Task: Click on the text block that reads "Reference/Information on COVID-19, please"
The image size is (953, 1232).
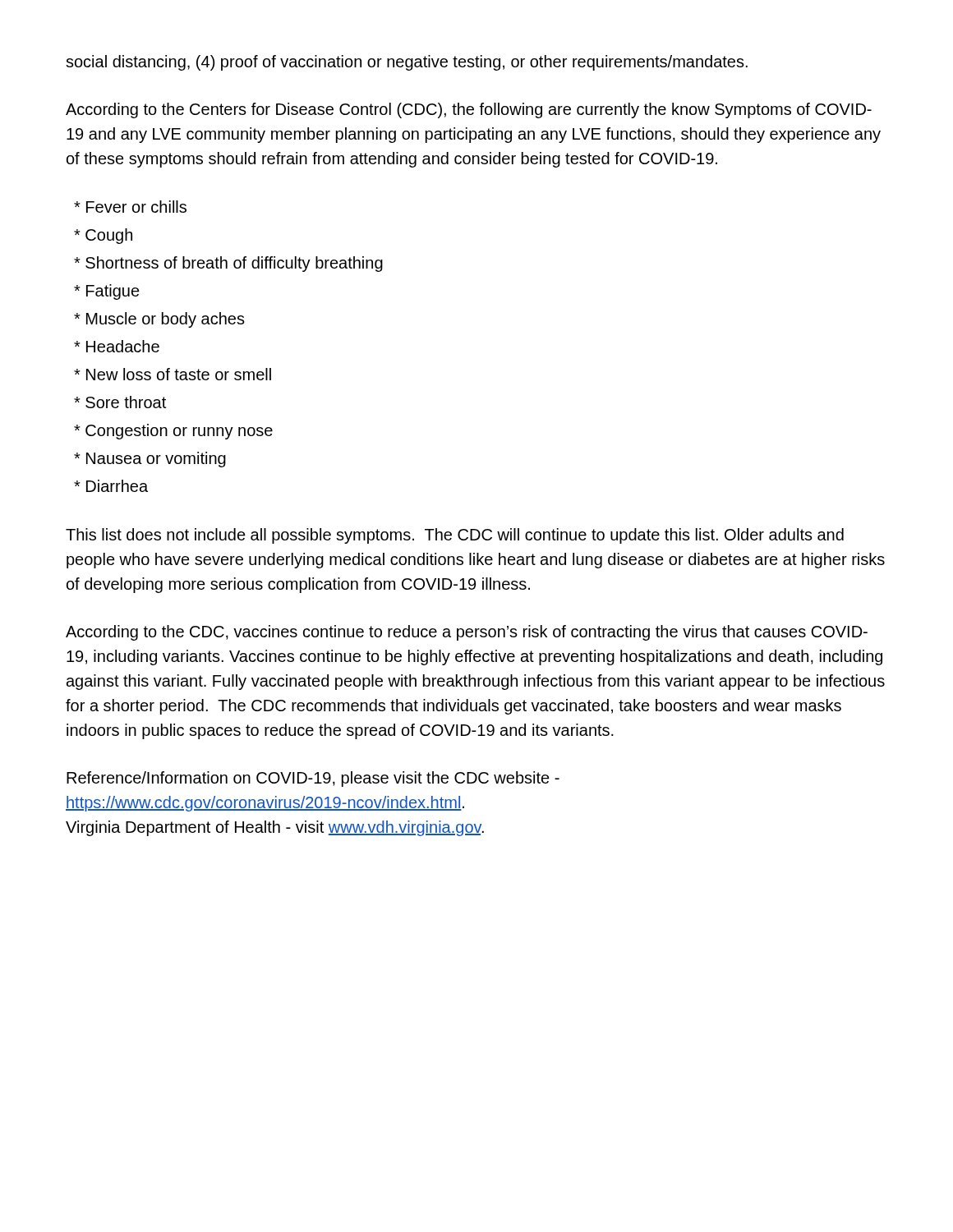Action: pyautogui.click(x=313, y=802)
